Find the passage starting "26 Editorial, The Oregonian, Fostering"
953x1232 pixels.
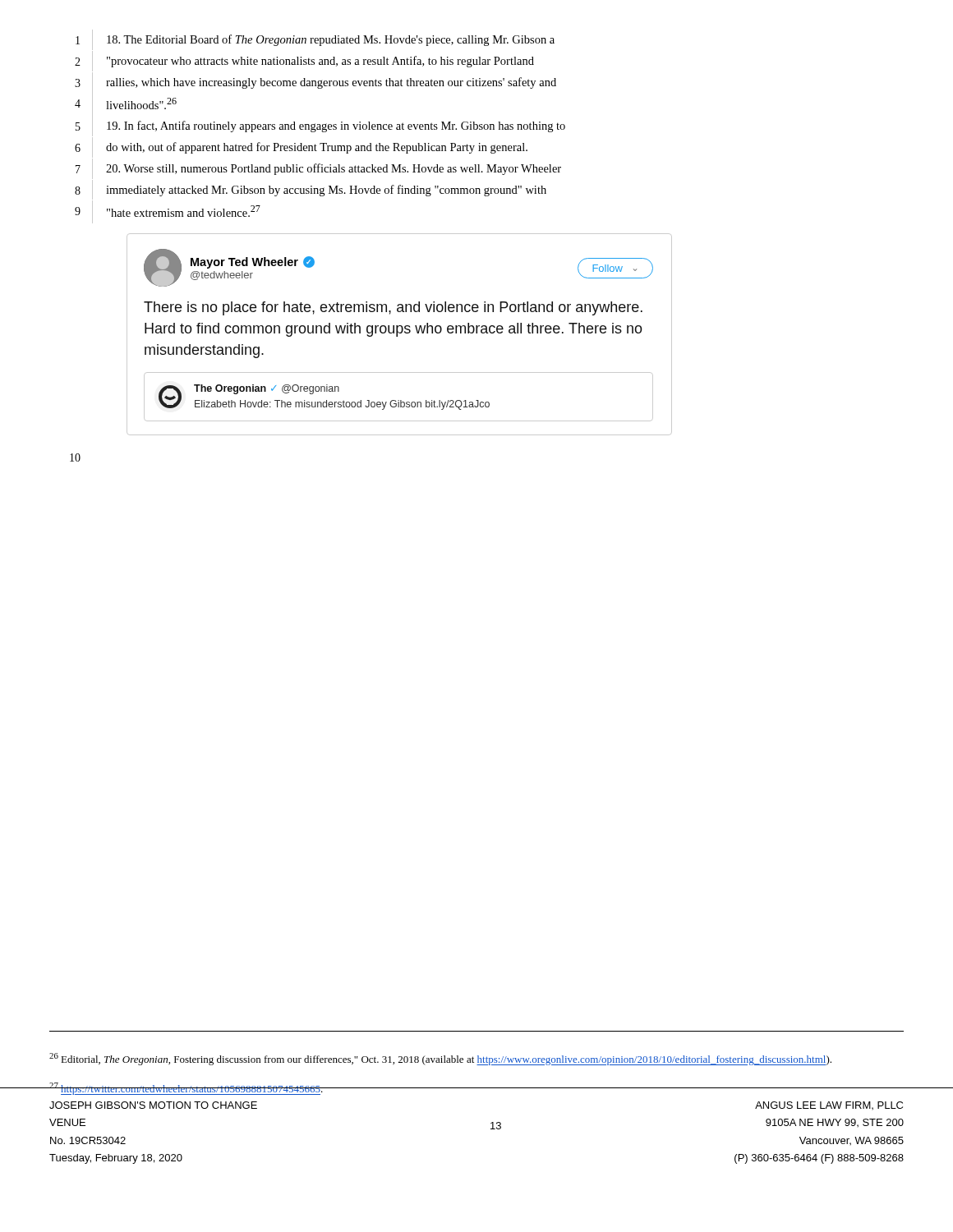476,1059
